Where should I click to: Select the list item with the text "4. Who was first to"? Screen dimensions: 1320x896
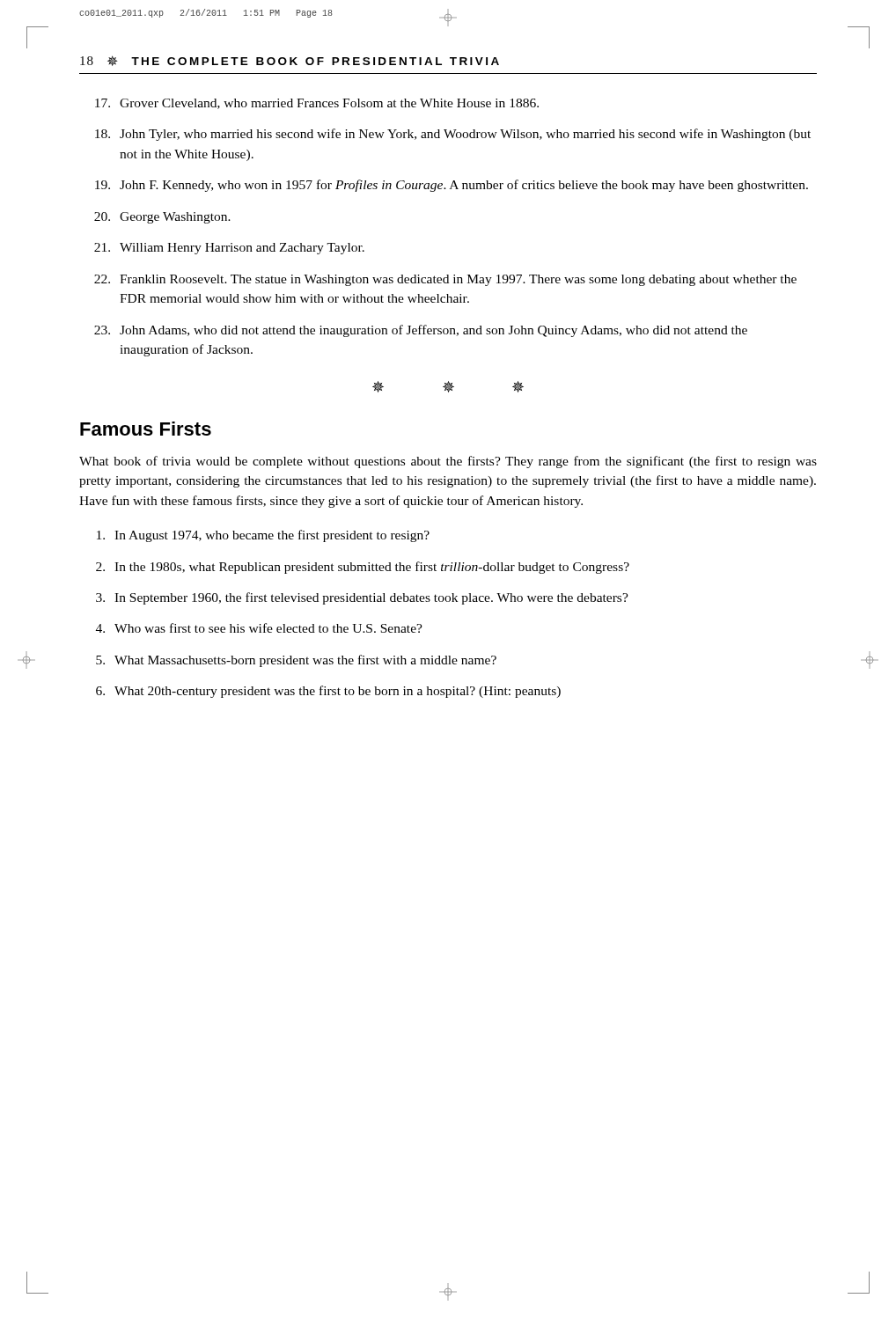[259, 628]
